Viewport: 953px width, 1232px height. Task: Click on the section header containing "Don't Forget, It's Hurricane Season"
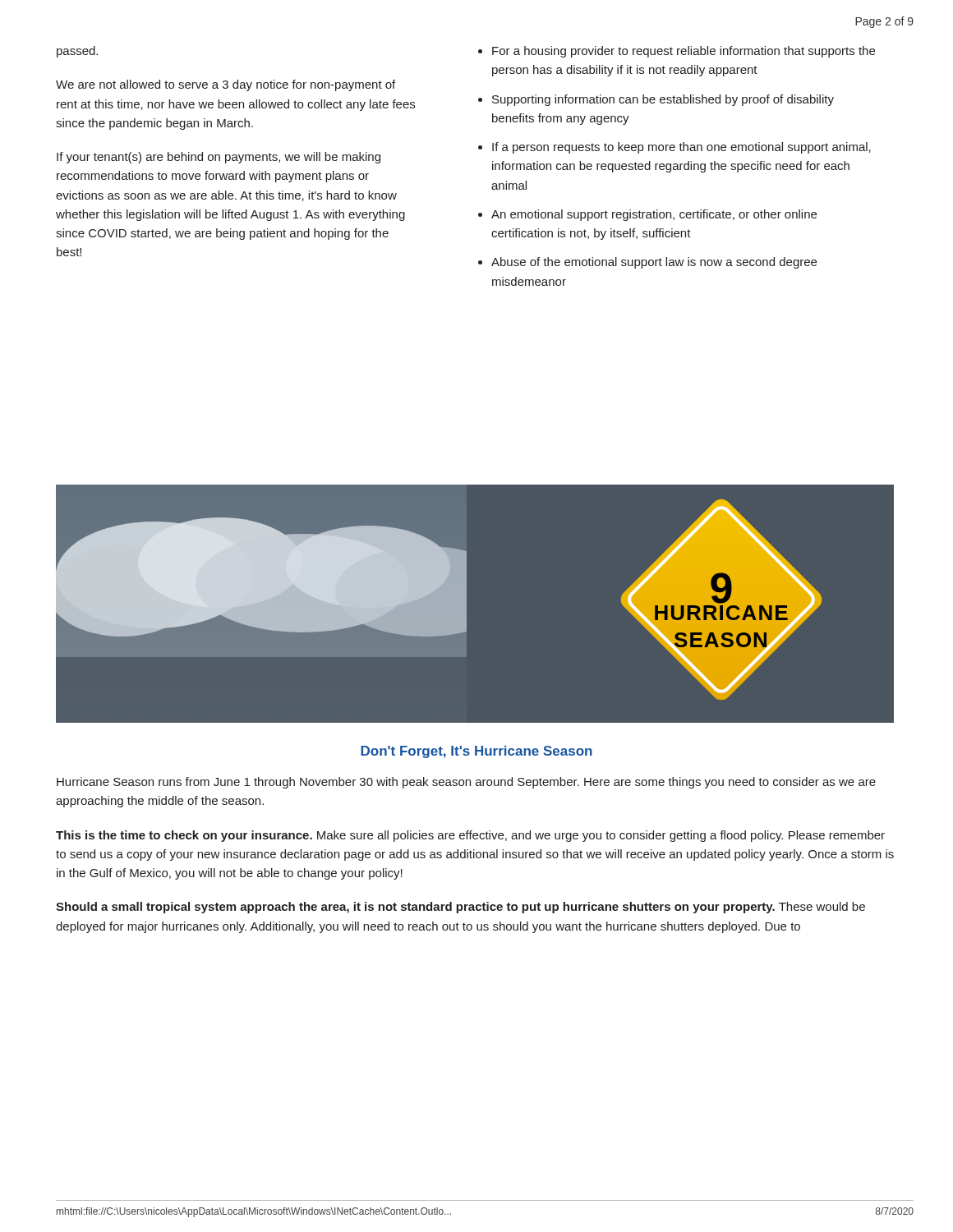[476, 751]
